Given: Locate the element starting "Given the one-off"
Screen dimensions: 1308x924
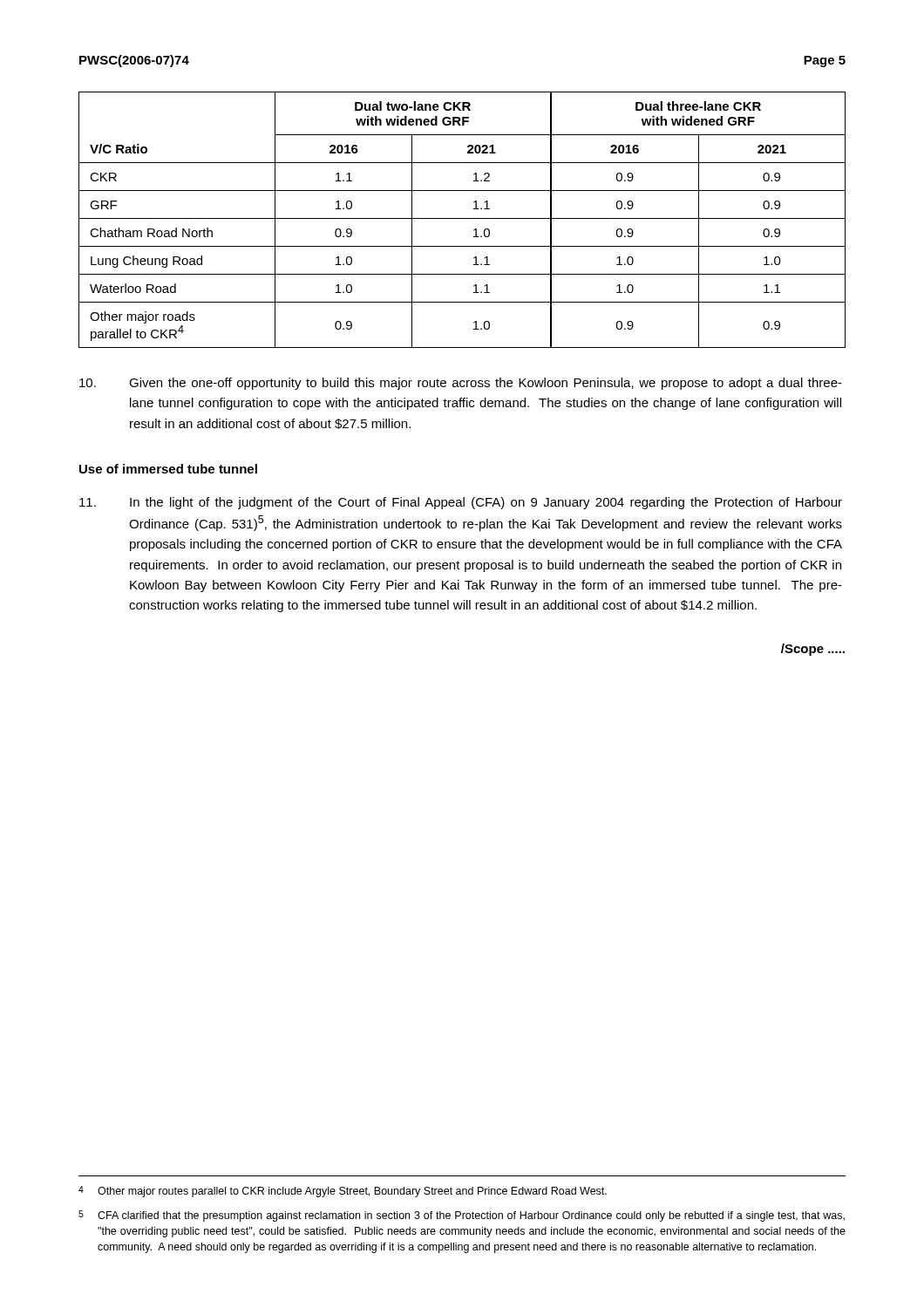Looking at the screenshot, I should (460, 403).
